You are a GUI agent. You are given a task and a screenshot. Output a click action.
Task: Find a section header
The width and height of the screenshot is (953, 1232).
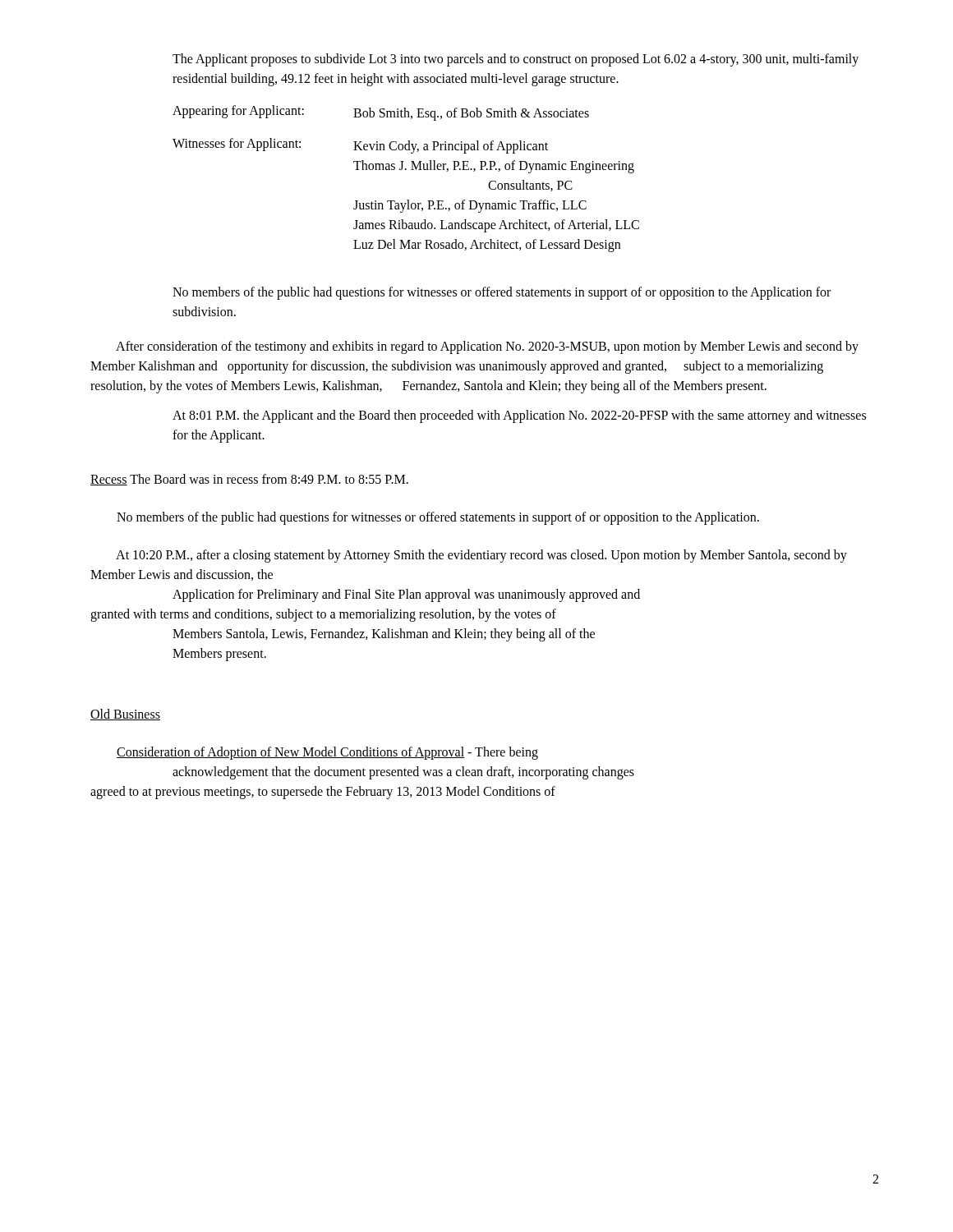click(x=485, y=715)
